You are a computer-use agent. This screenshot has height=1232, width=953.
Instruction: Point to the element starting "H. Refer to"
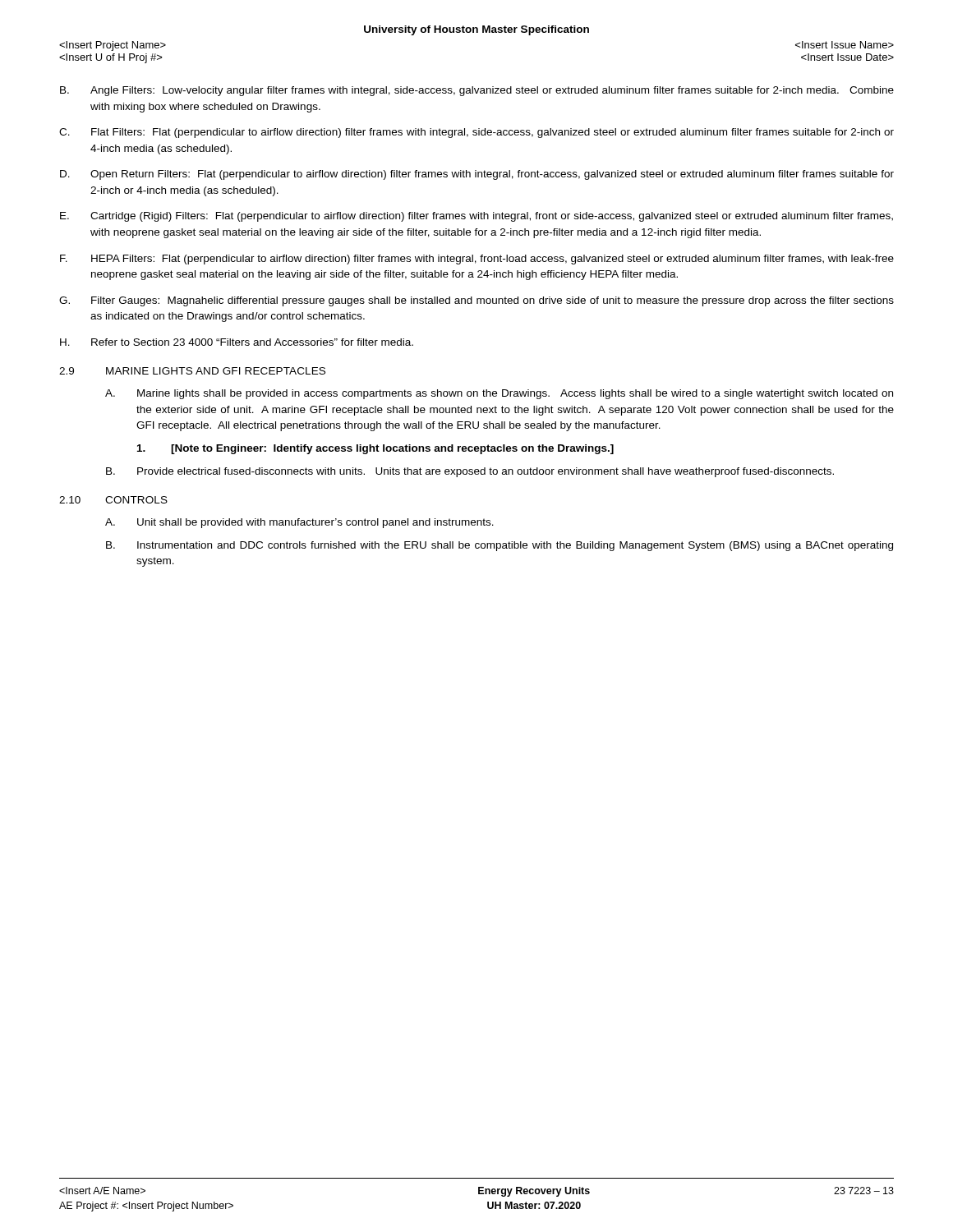237,342
